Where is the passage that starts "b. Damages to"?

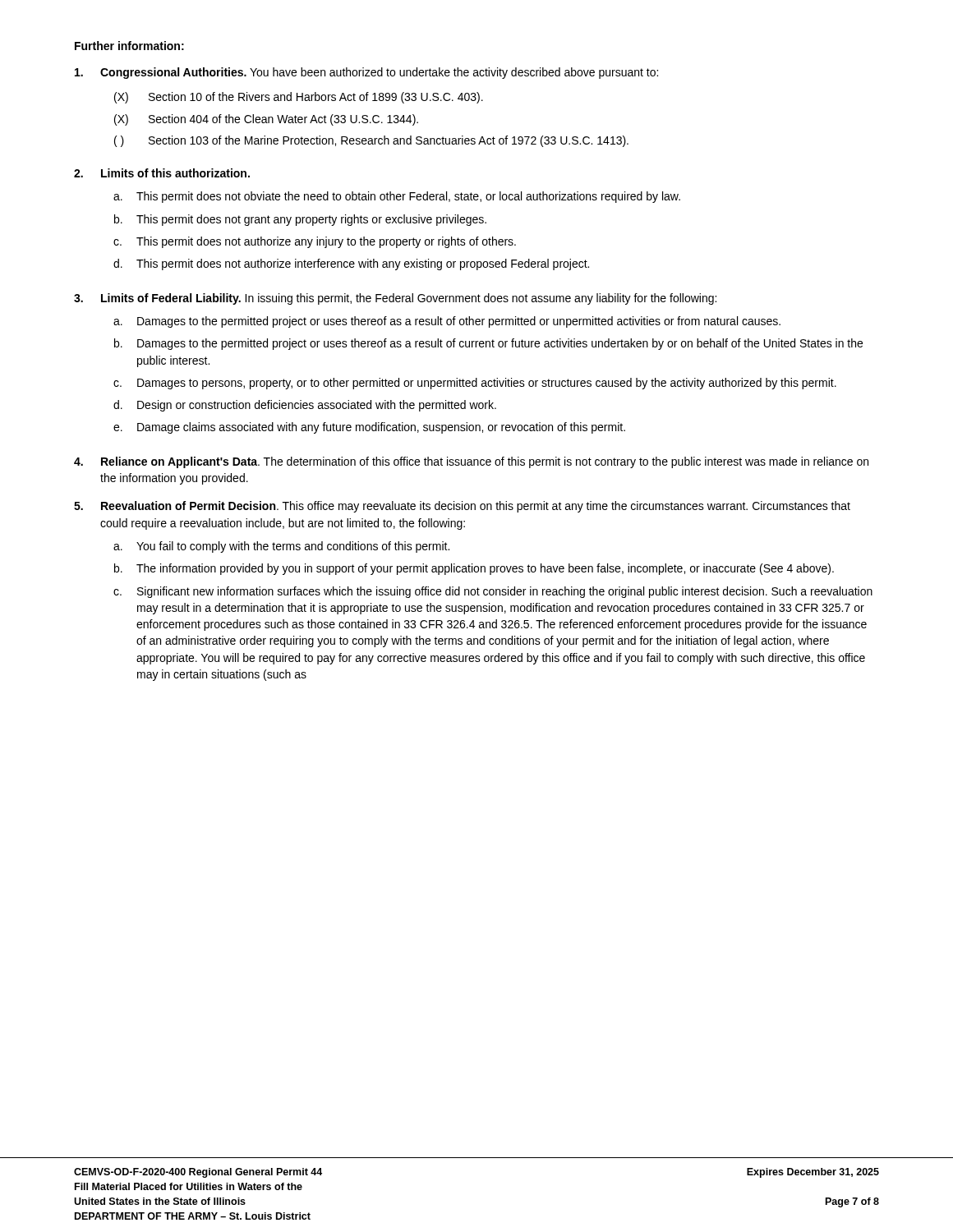click(x=496, y=352)
